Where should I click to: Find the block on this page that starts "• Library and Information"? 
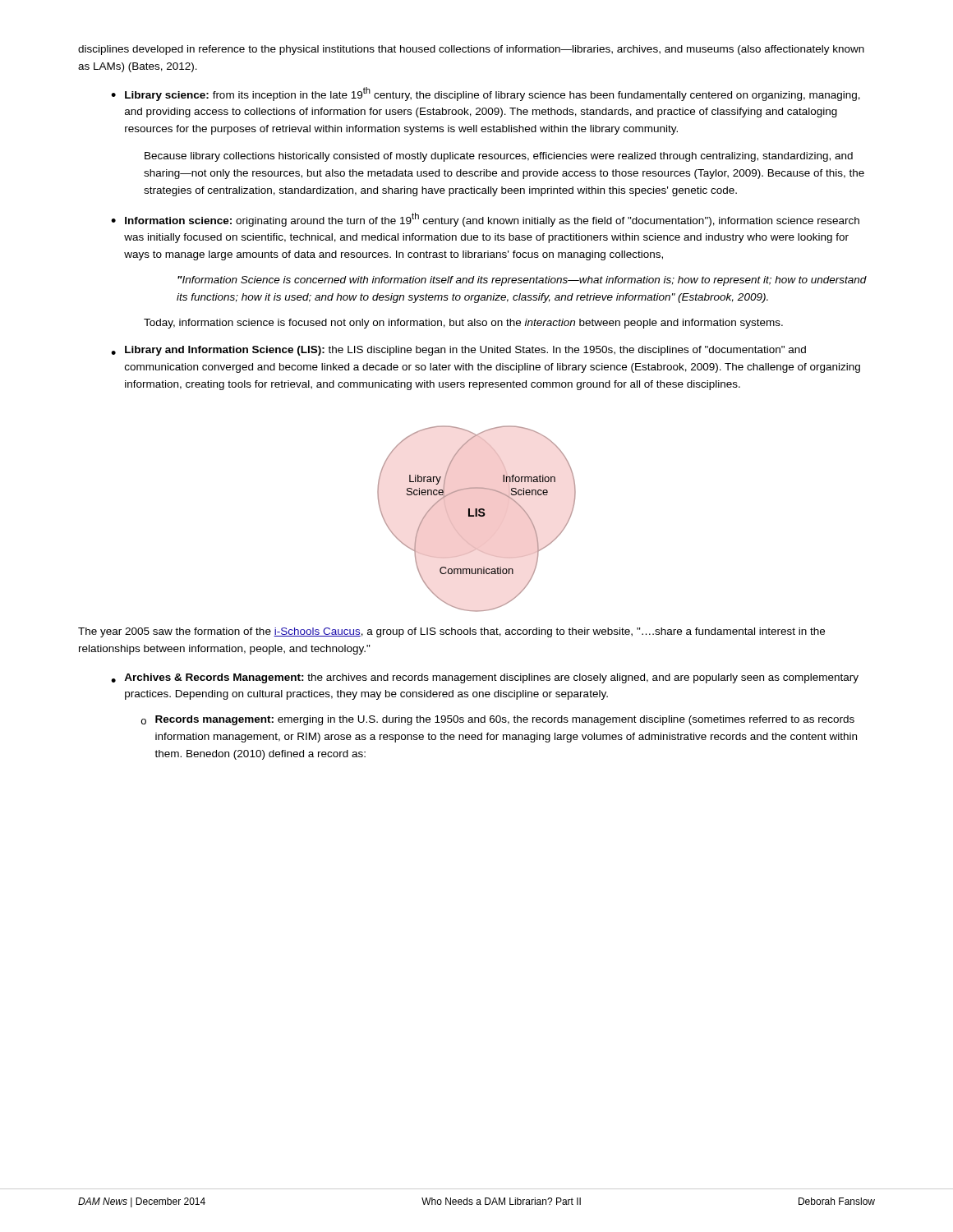(493, 367)
